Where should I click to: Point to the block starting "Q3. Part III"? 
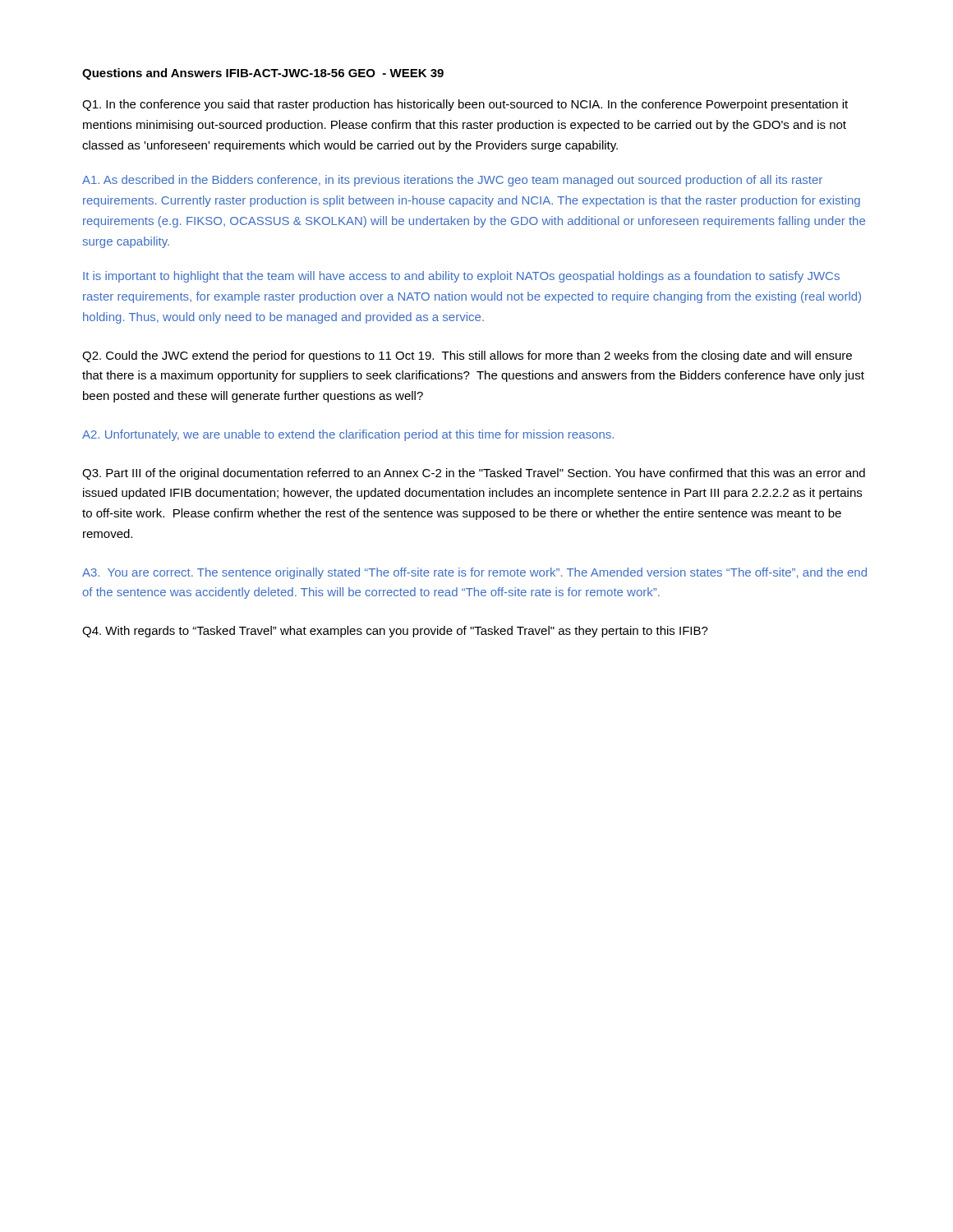474,503
